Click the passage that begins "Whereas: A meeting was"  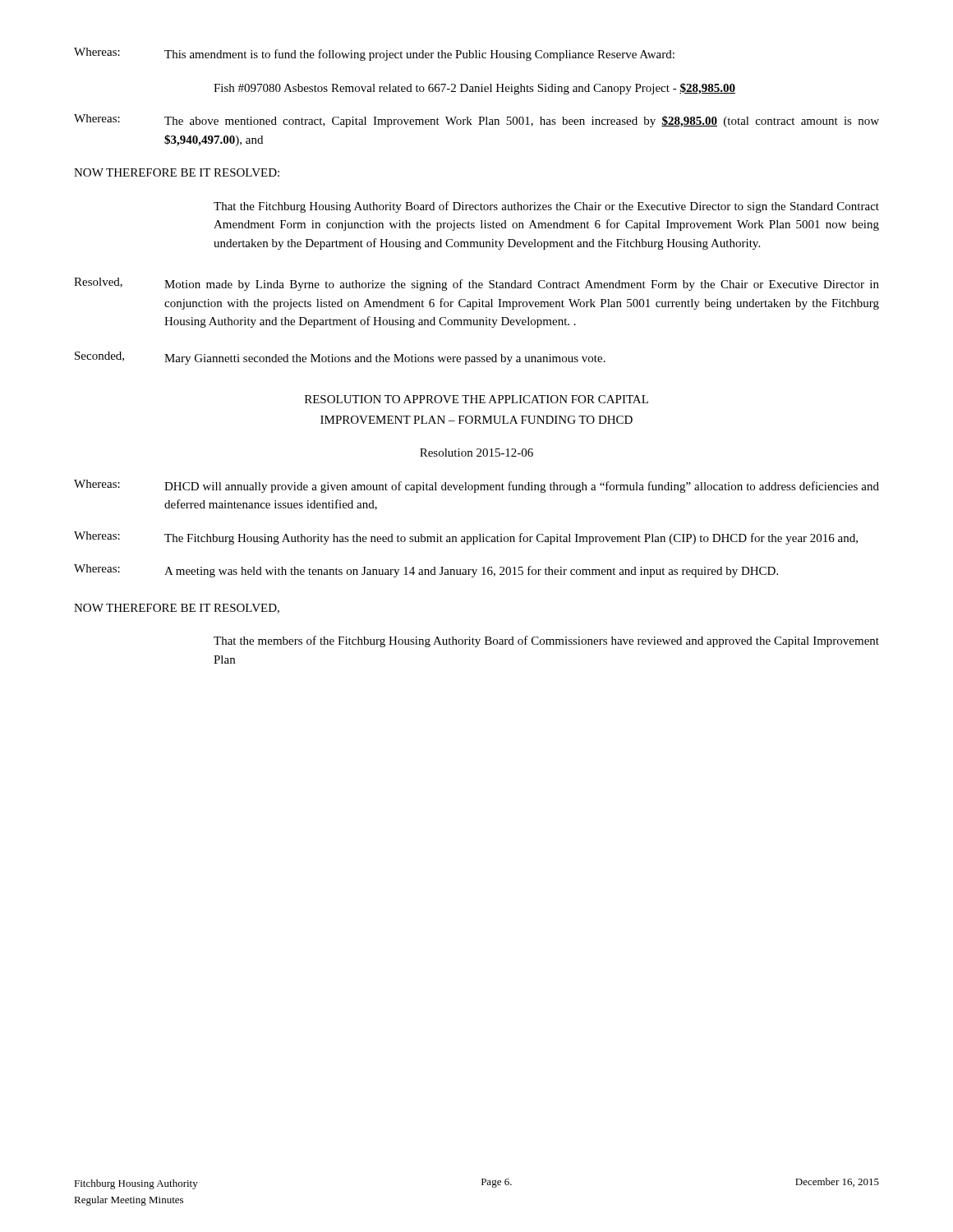coord(476,571)
